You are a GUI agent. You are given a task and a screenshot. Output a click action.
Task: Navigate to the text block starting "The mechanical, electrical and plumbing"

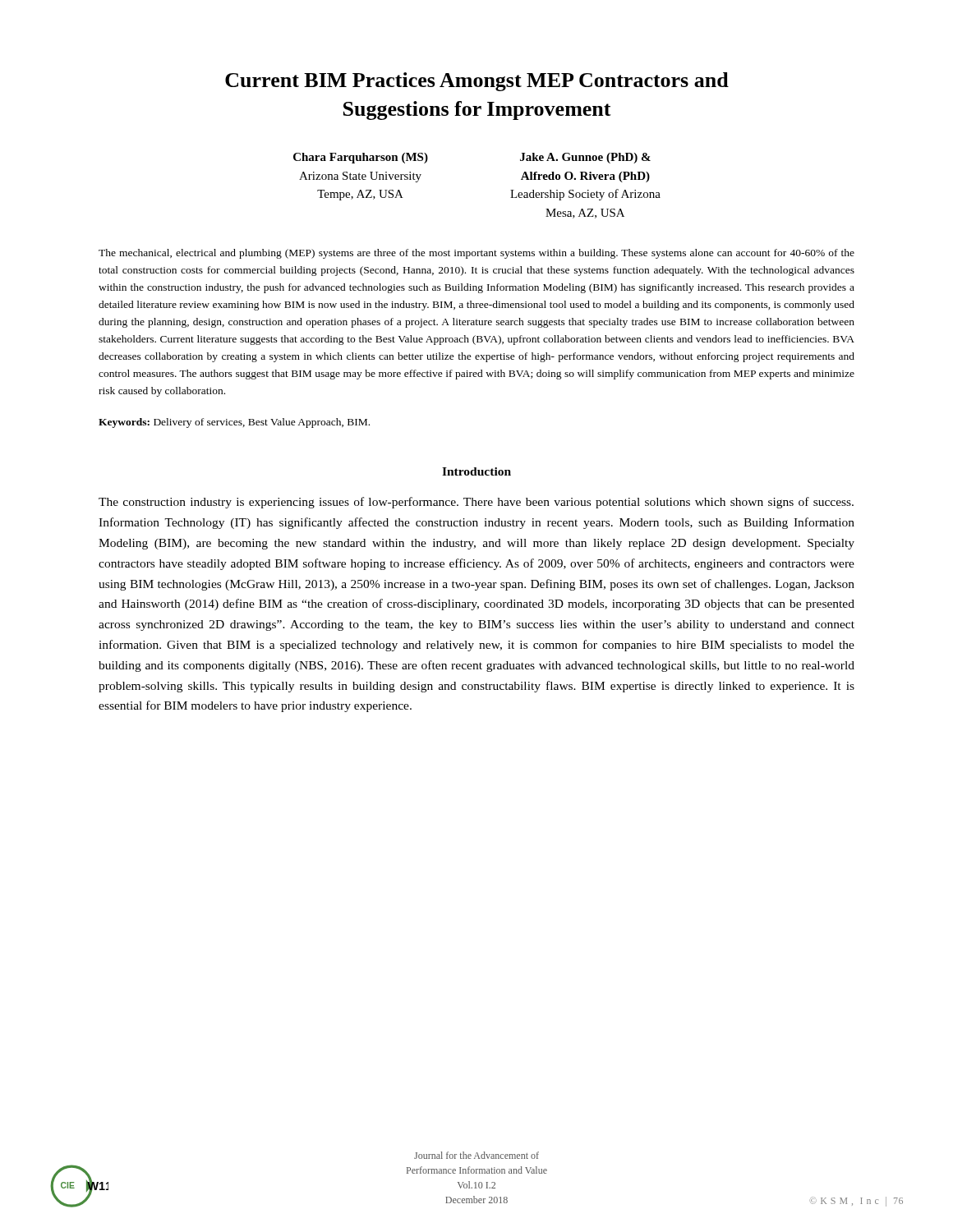(x=476, y=321)
